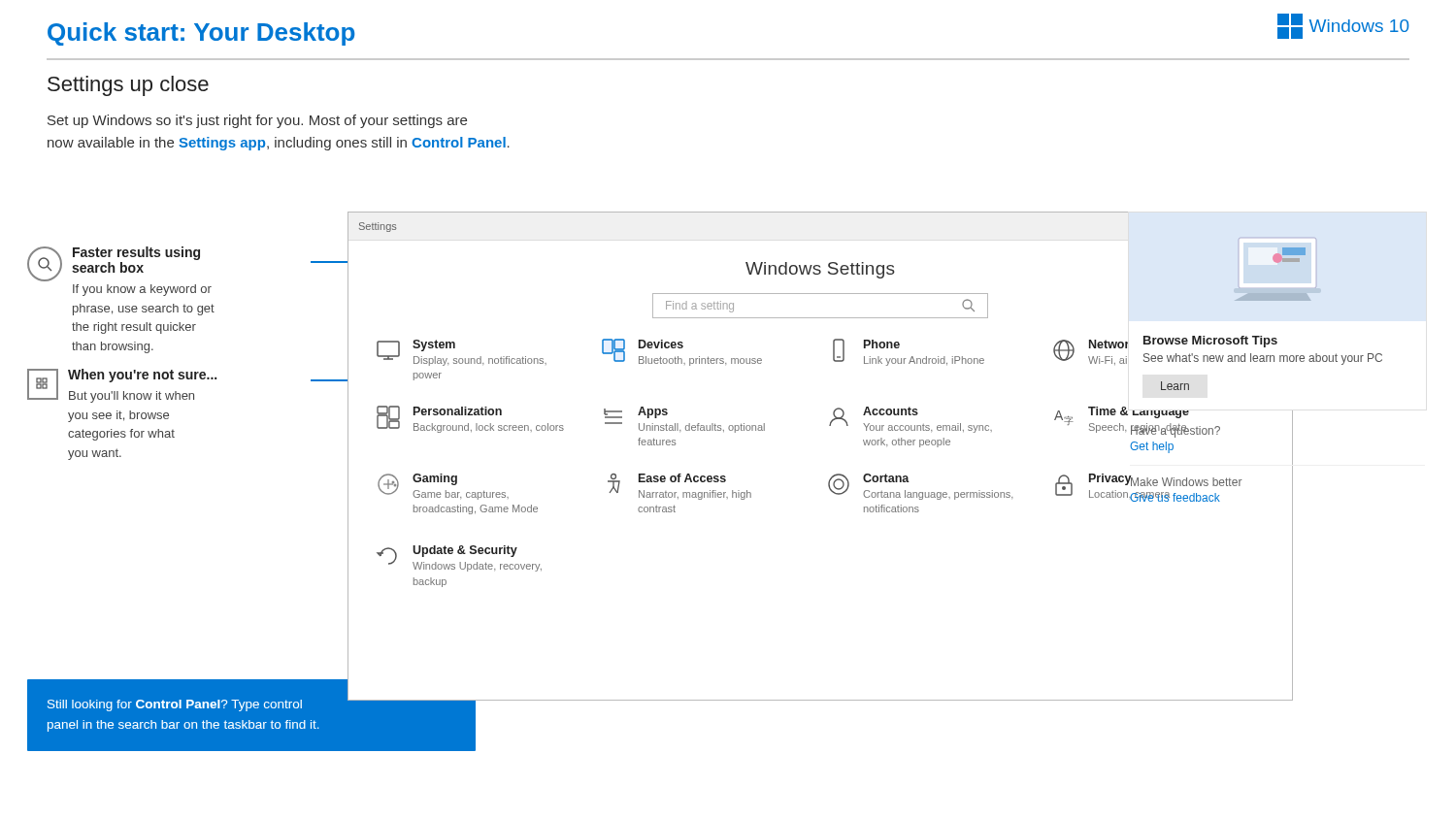
Task: Locate the text block containing "Browse Microsoft Tips See what's"
Action: [1277, 358]
